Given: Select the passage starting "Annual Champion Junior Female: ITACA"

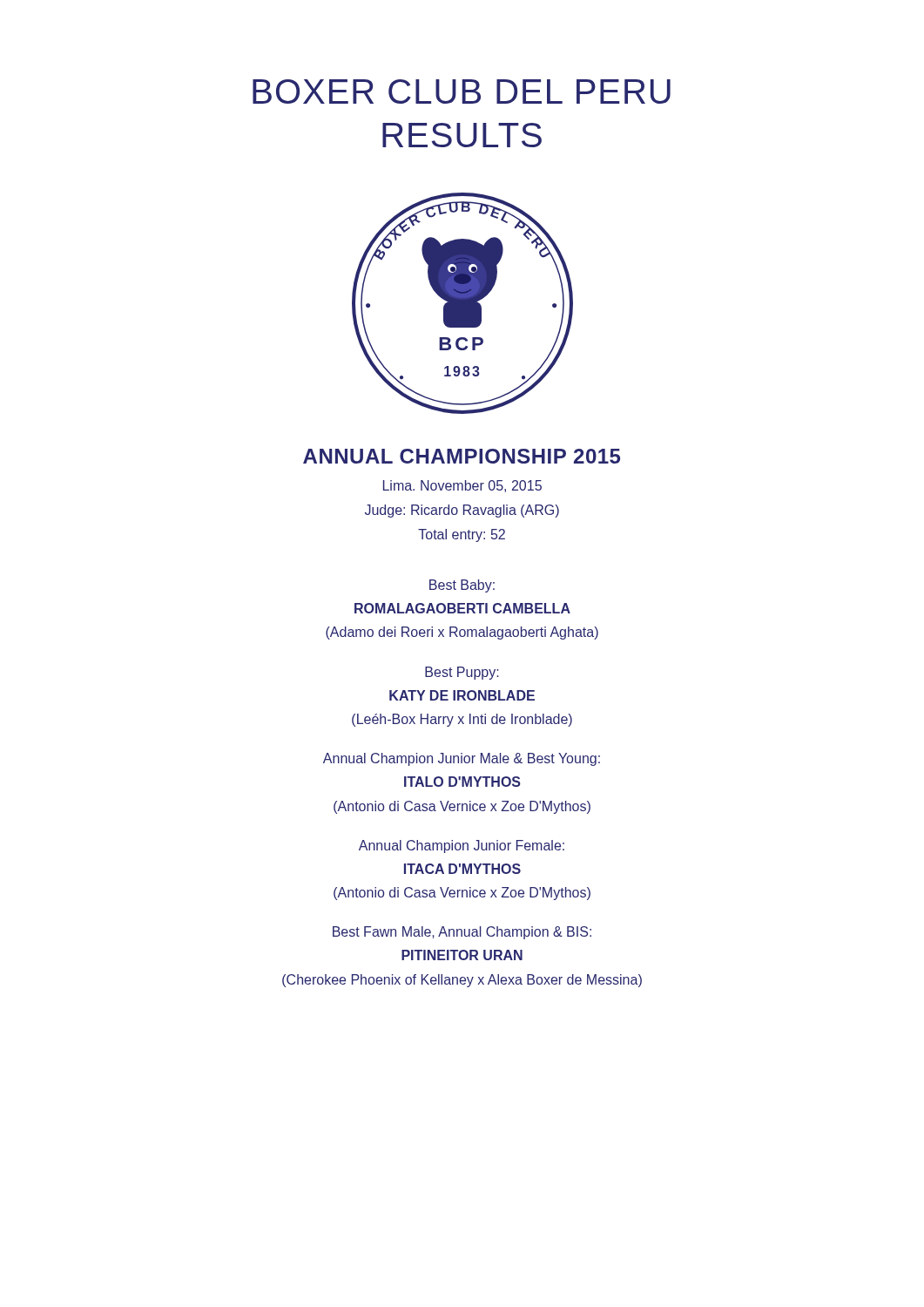Looking at the screenshot, I should 462,869.
